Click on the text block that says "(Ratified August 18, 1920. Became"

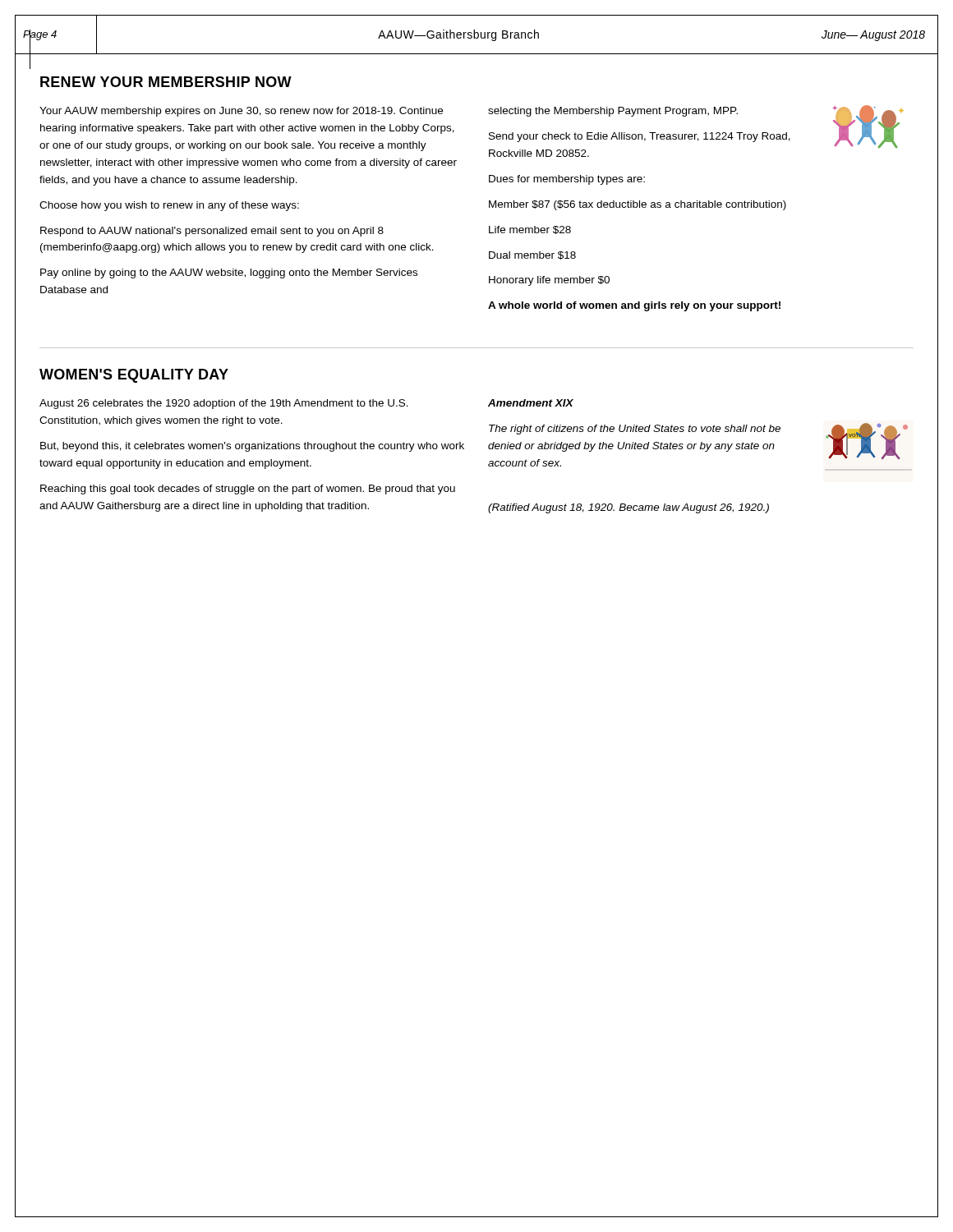pos(701,508)
